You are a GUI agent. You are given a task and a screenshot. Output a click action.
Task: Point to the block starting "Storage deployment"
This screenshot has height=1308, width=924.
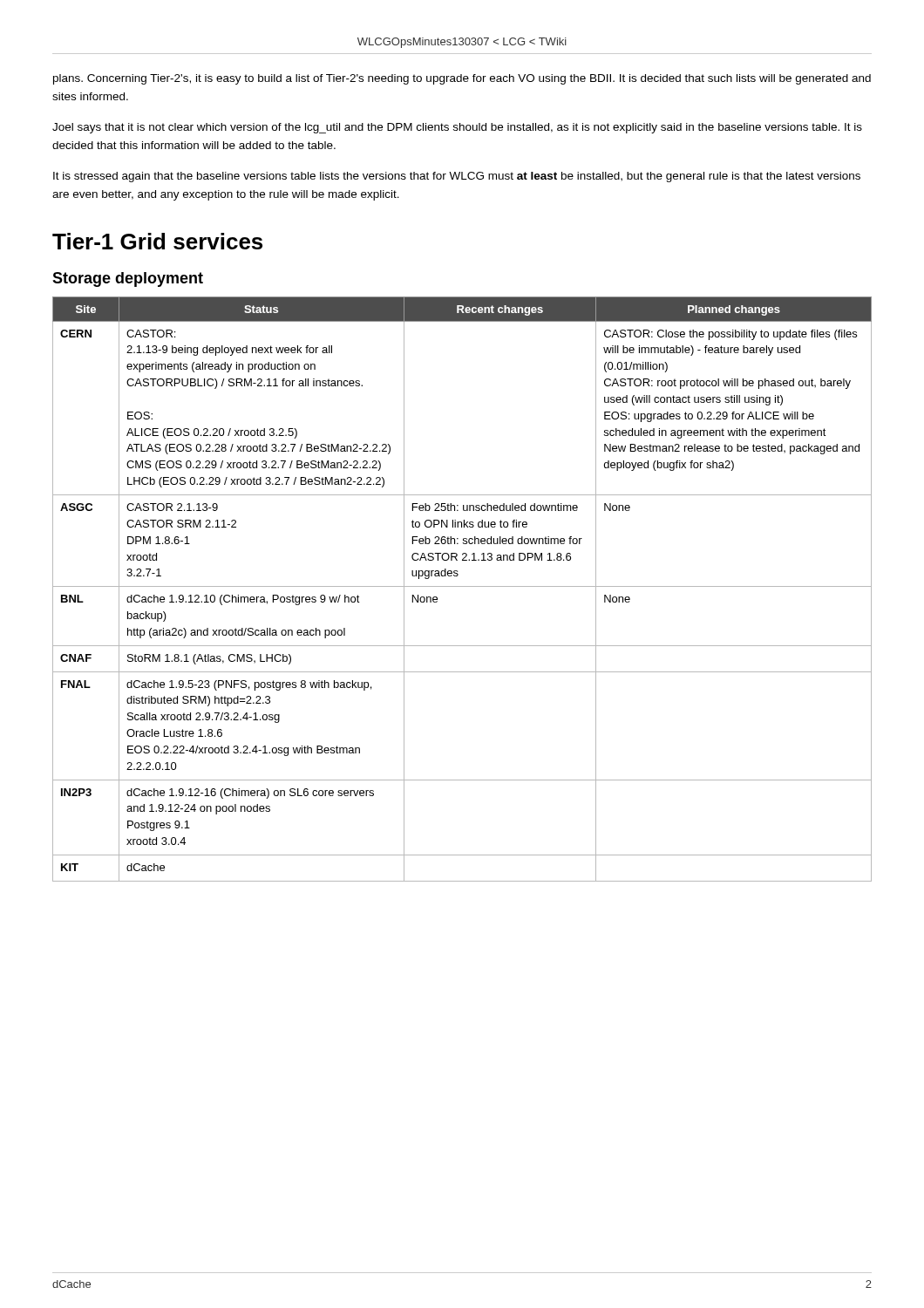click(128, 279)
